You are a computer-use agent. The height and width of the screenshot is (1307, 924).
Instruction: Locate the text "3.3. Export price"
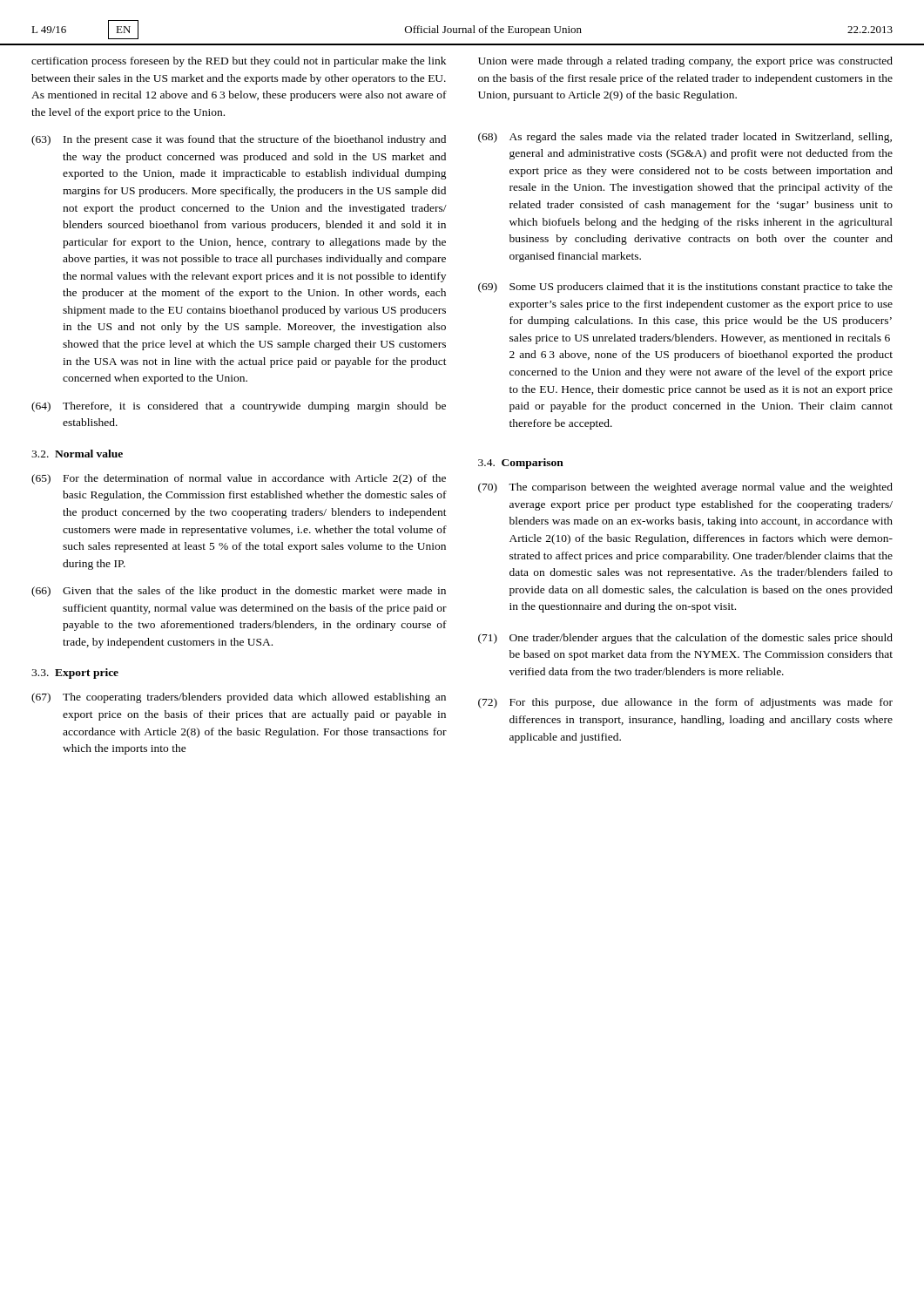pyautogui.click(x=75, y=673)
